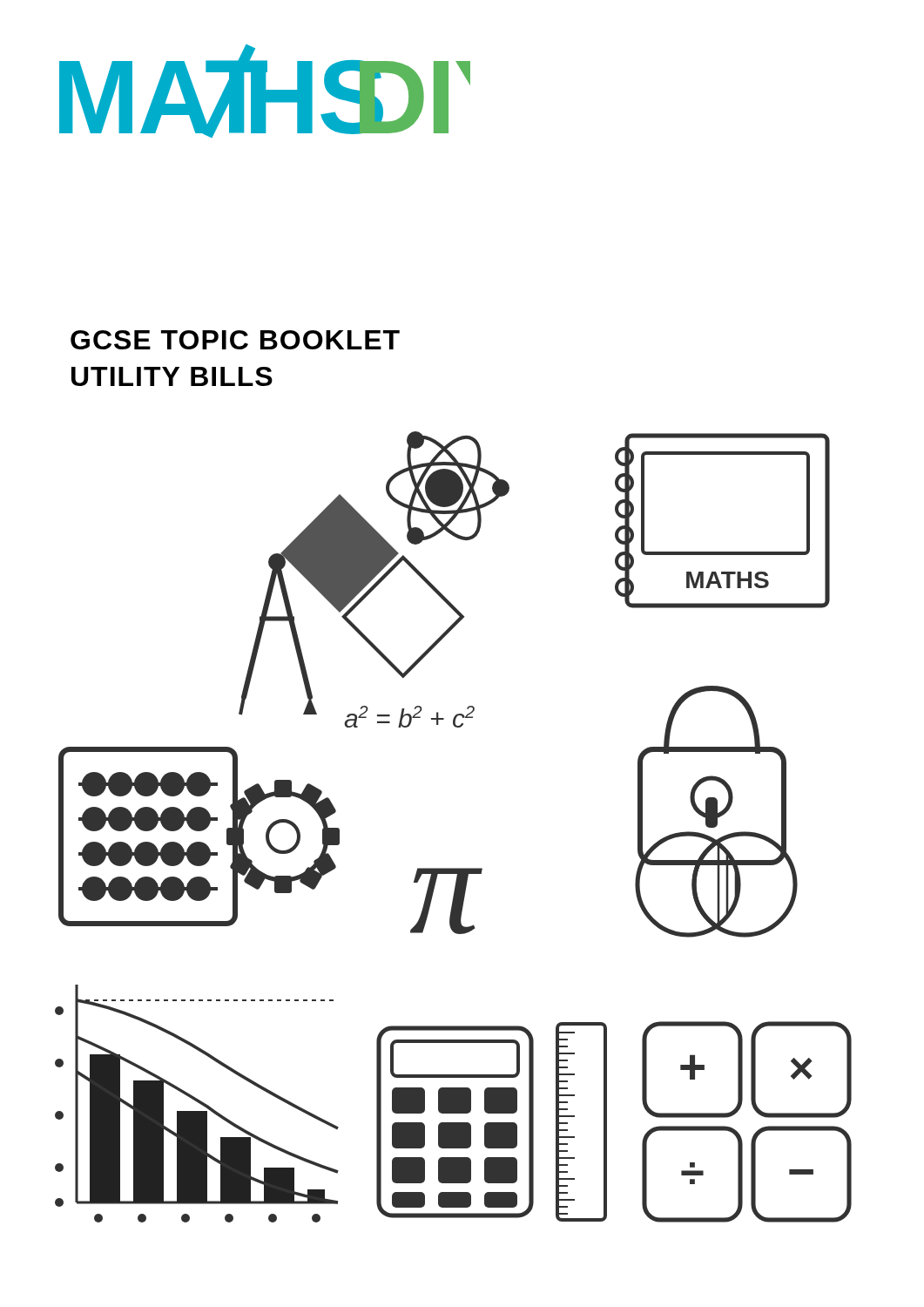Locate the title that reads "GCSE TOPIC BOOKLET UTILITY BILLS"

(235, 359)
